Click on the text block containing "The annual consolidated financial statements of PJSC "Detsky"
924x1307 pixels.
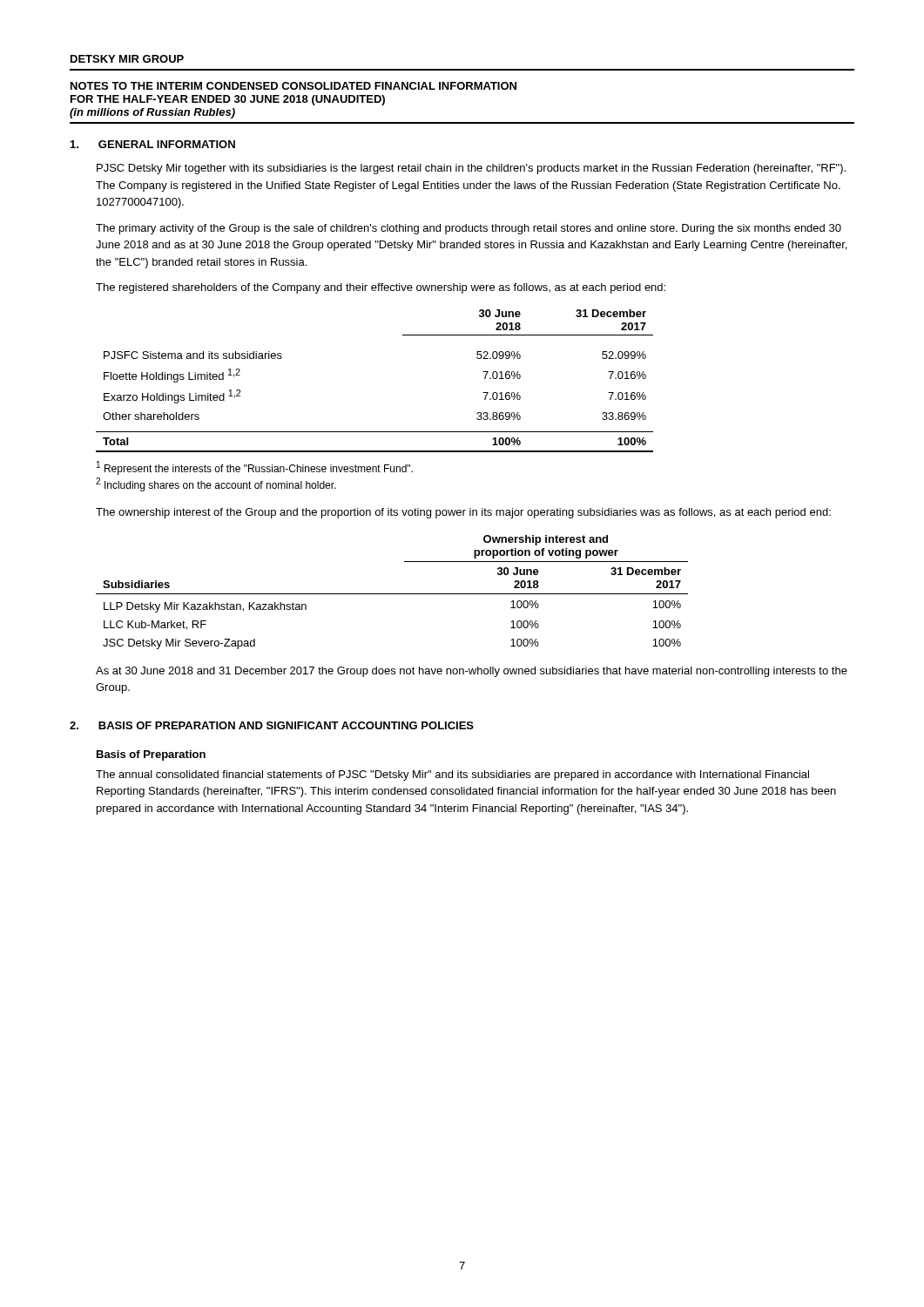point(466,791)
